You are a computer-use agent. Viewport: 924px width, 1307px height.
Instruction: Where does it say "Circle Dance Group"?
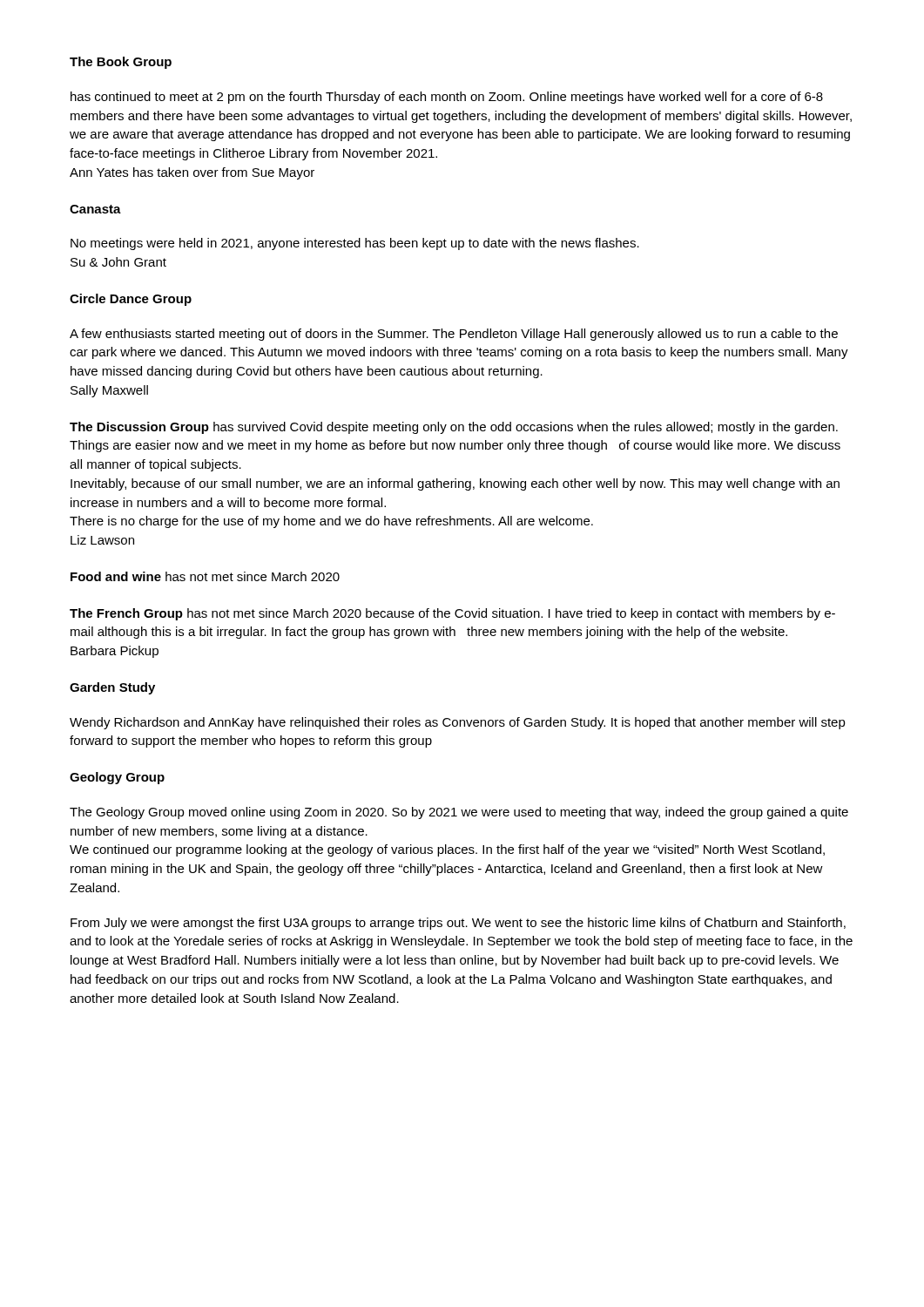pyautogui.click(x=131, y=298)
